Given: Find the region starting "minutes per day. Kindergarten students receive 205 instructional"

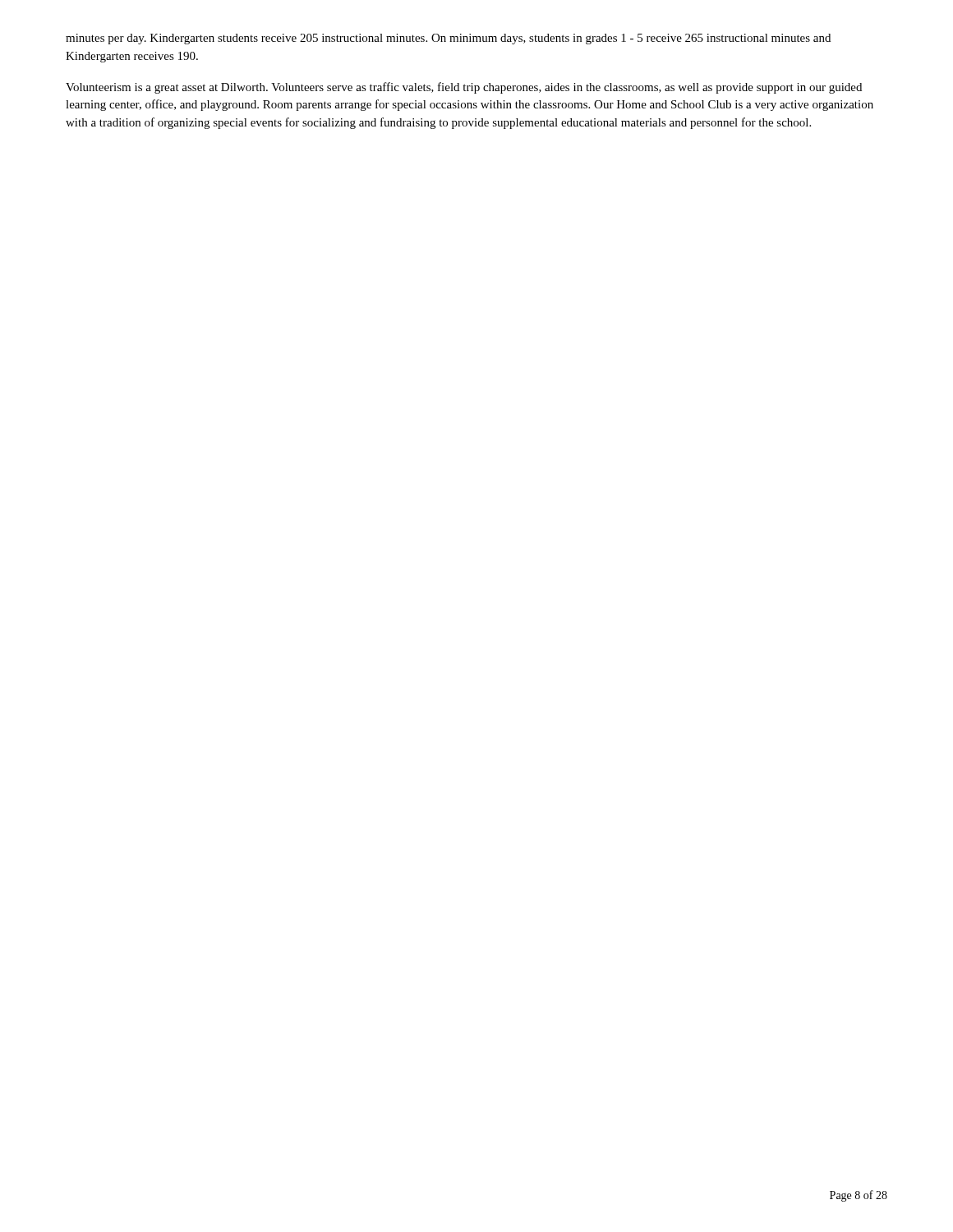Looking at the screenshot, I should 448,47.
